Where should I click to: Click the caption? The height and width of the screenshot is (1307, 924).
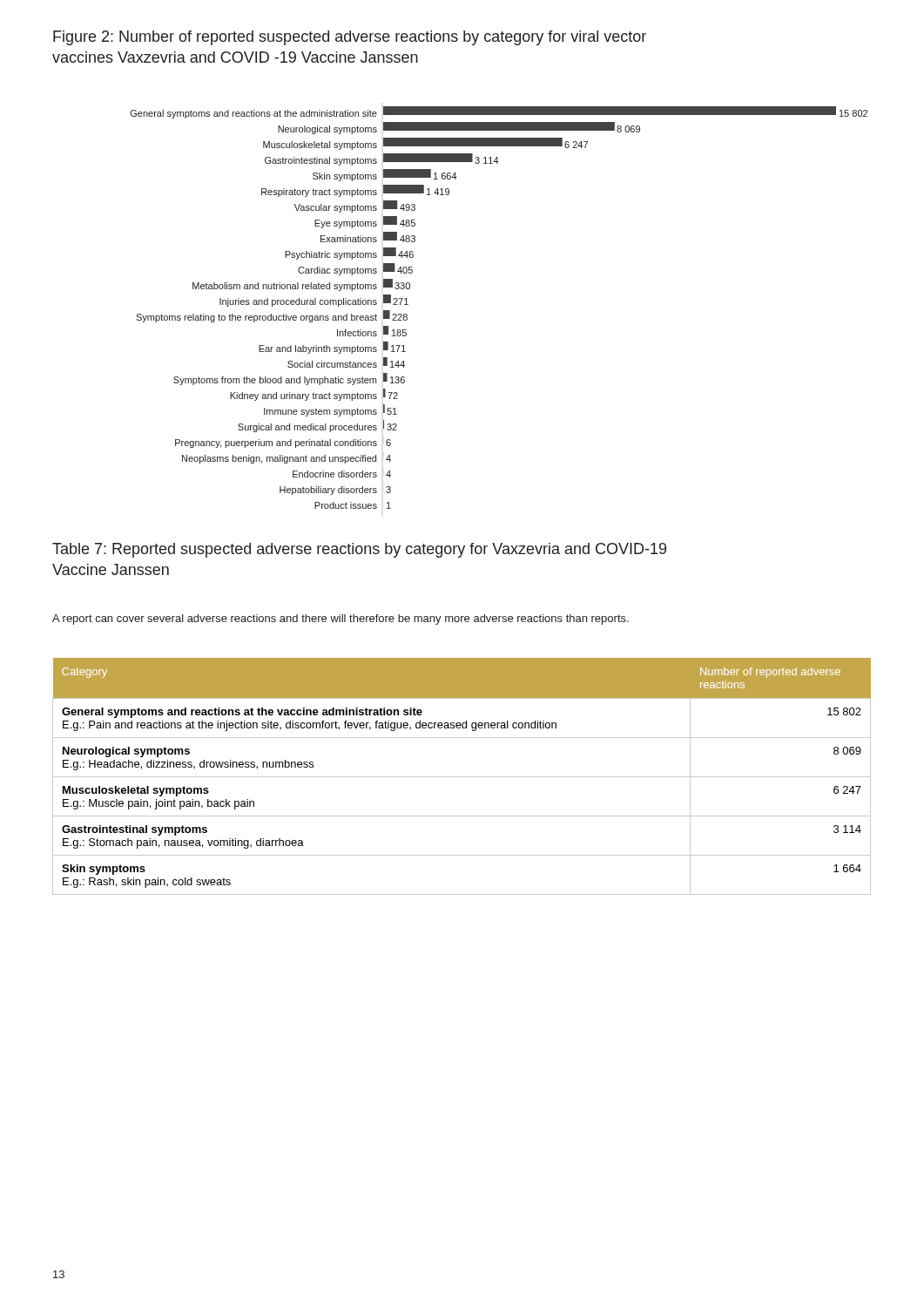[349, 47]
